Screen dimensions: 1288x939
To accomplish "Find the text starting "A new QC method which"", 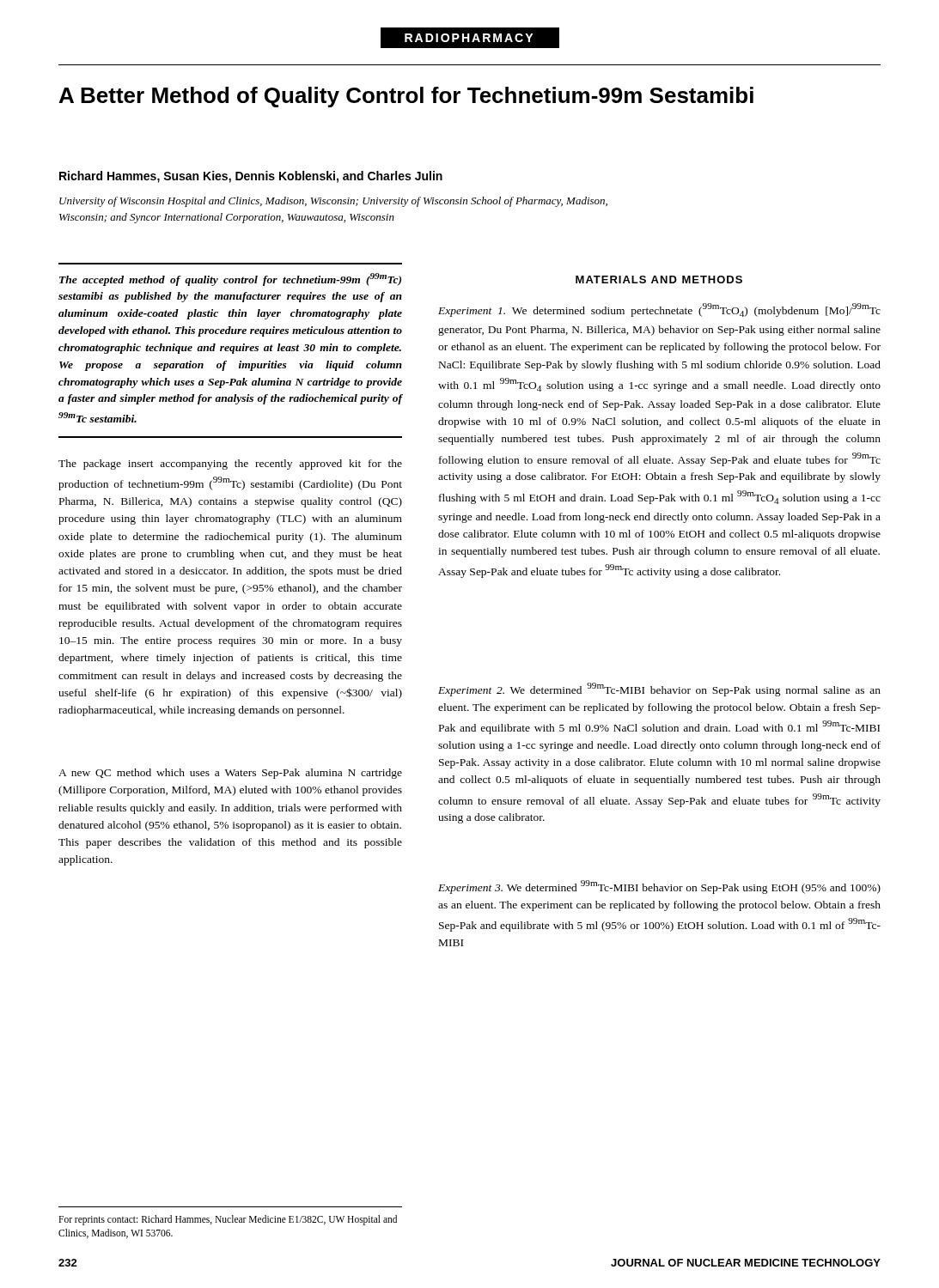I will pyautogui.click(x=230, y=816).
